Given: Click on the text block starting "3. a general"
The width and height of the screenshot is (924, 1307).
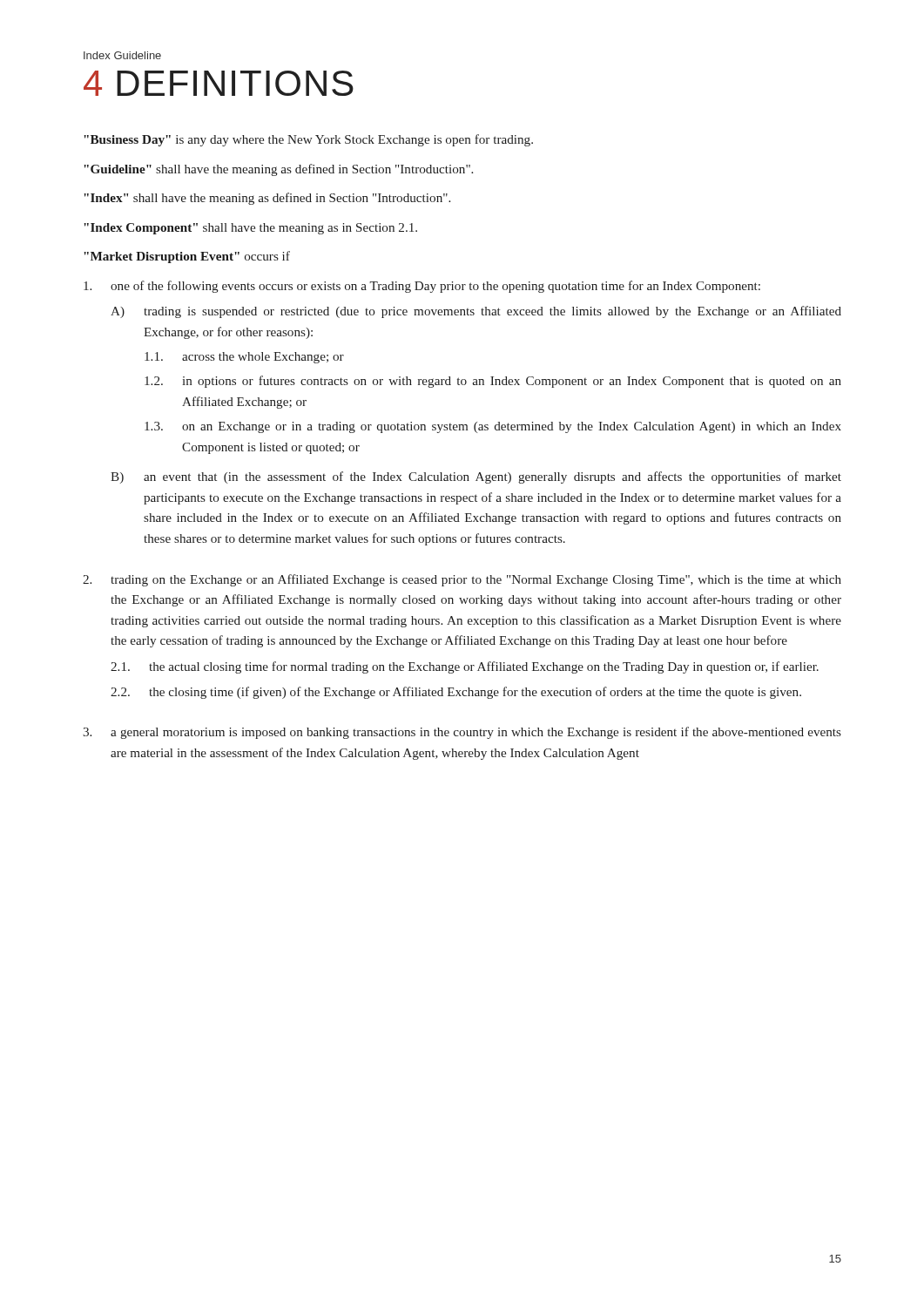Looking at the screenshot, I should point(462,742).
